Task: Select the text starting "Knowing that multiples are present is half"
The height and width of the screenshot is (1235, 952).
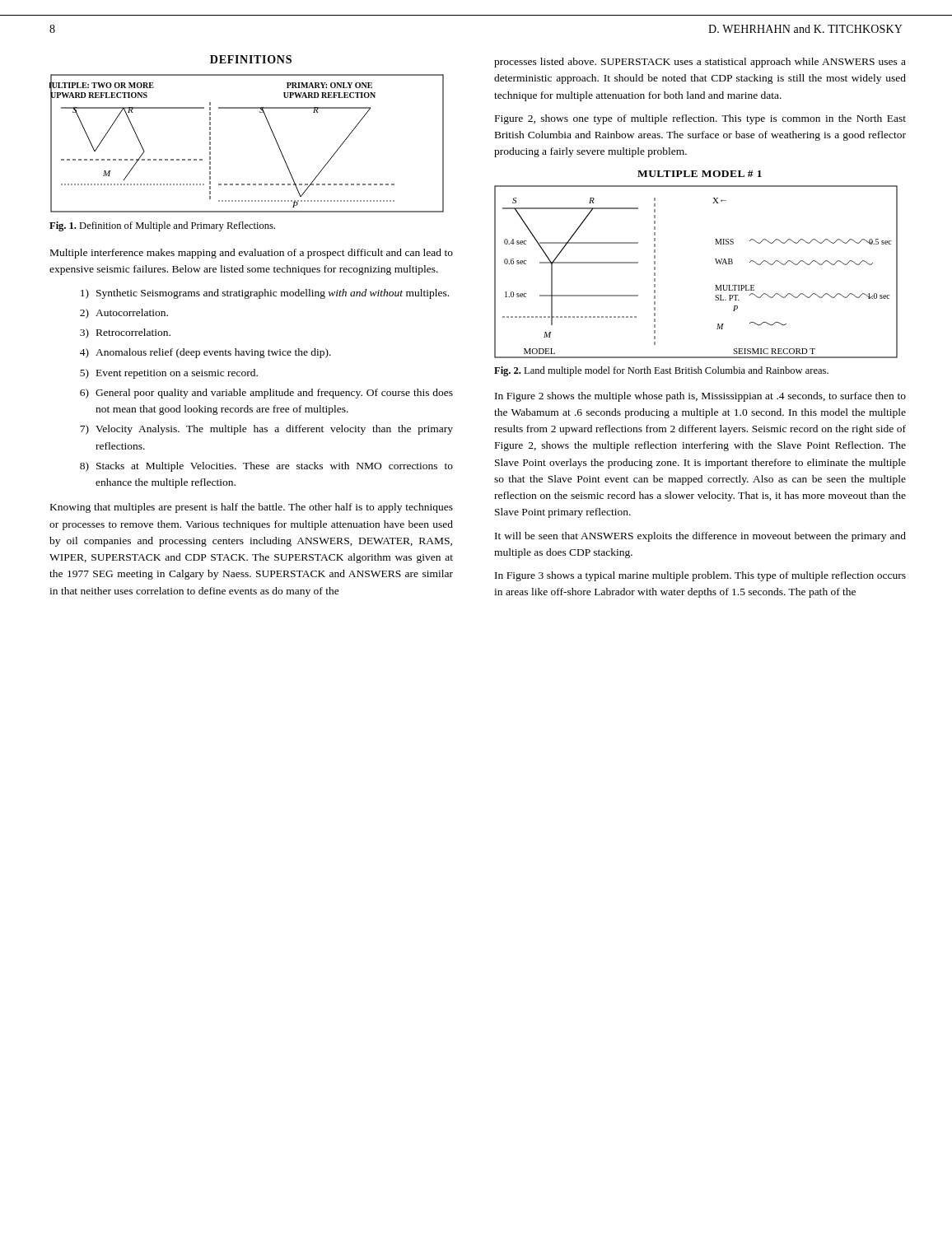Action: coord(251,549)
